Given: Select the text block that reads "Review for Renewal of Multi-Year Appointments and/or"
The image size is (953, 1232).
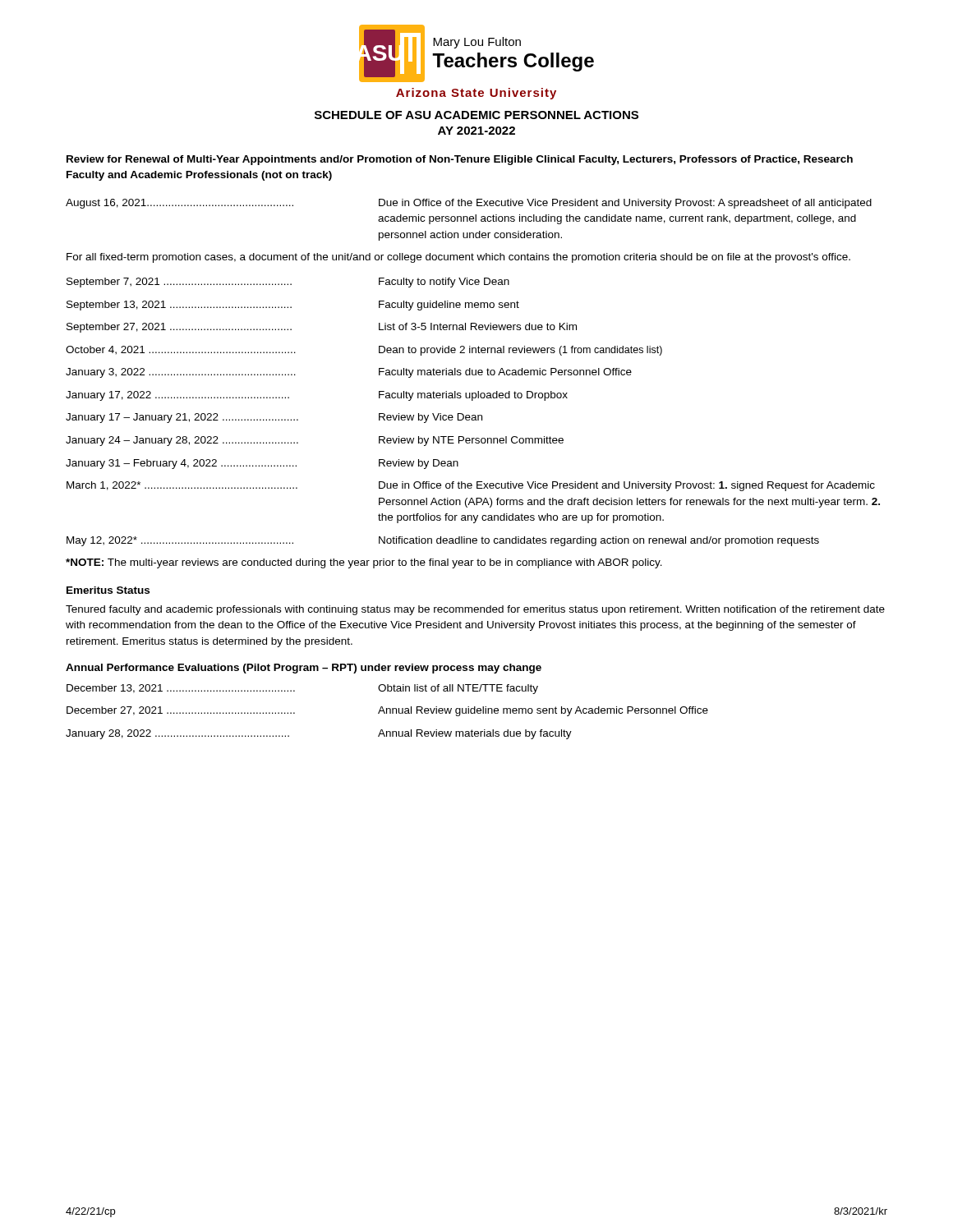Looking at the screenshot, I should [x=459, y=167].
